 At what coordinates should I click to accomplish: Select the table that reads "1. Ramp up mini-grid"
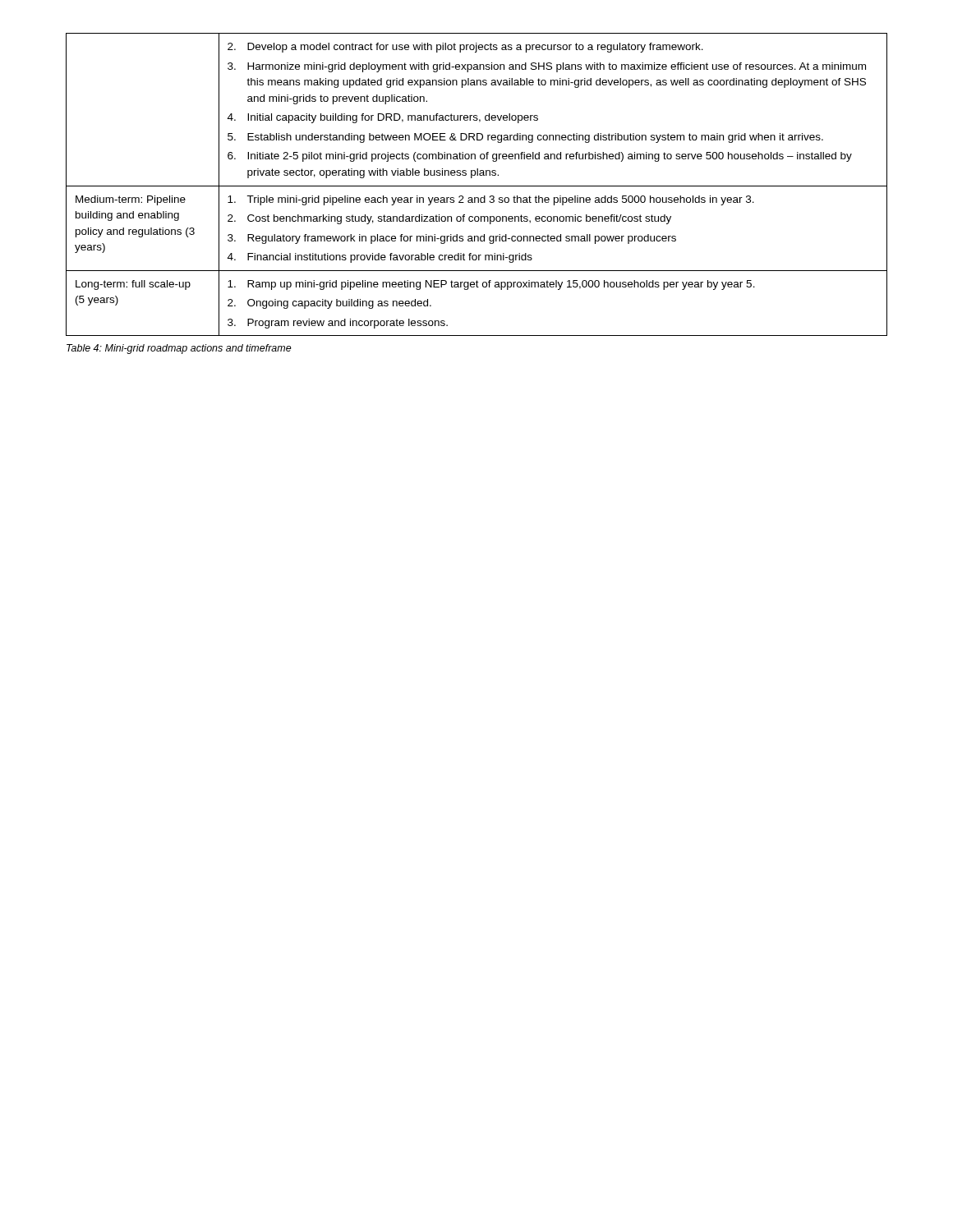[476, 185]
